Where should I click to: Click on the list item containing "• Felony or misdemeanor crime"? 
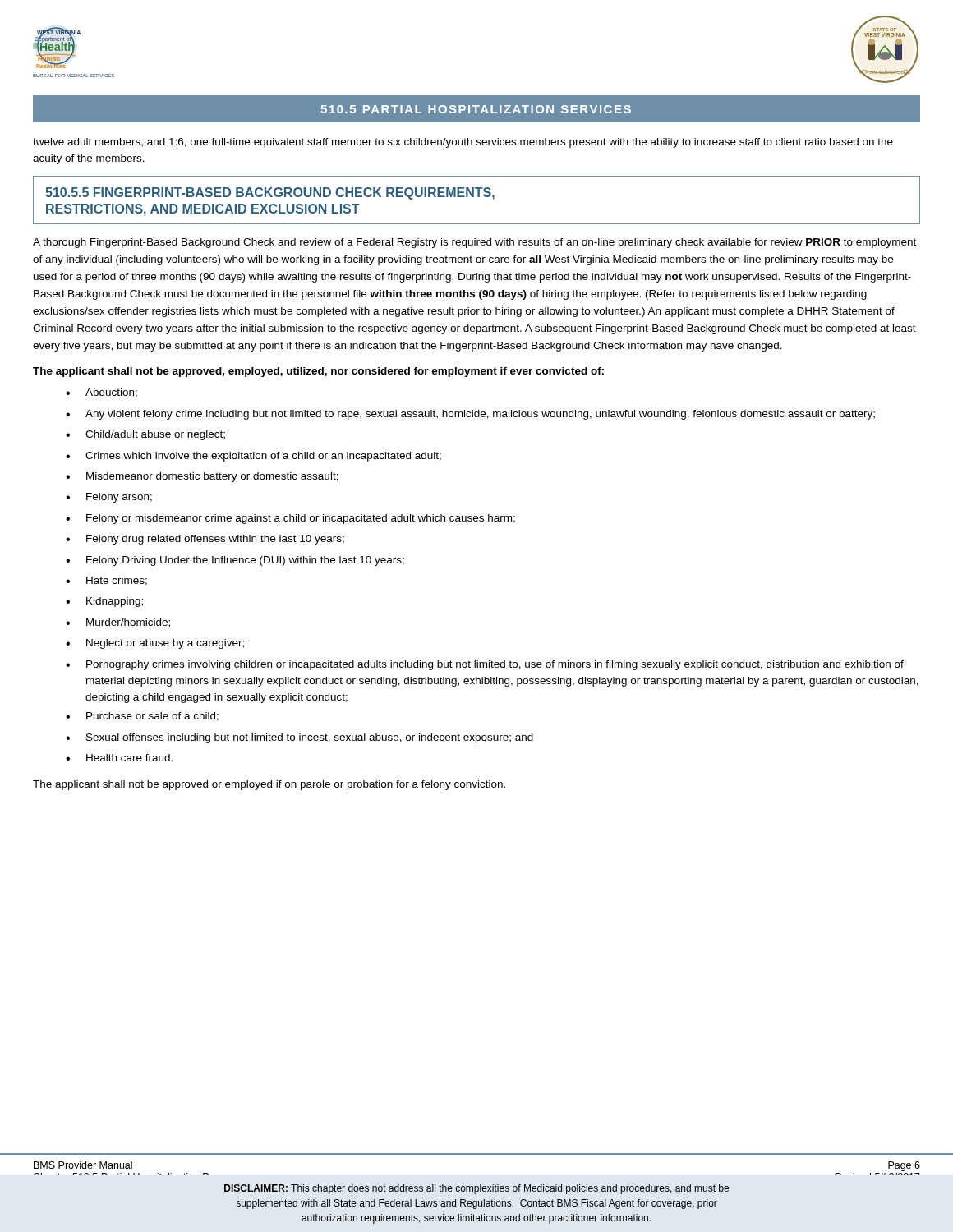493,519
